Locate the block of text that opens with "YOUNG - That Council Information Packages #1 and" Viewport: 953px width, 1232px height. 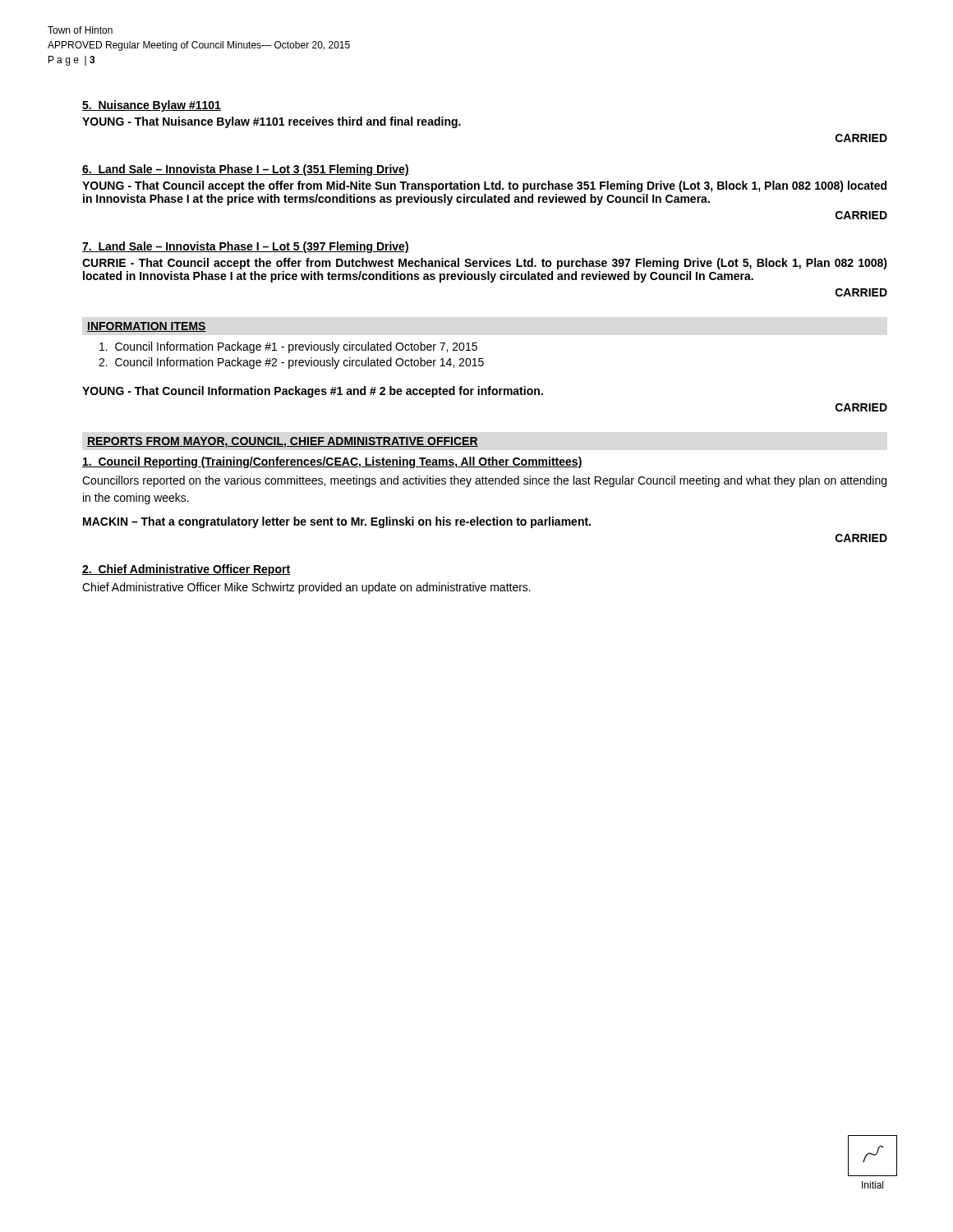313,391
